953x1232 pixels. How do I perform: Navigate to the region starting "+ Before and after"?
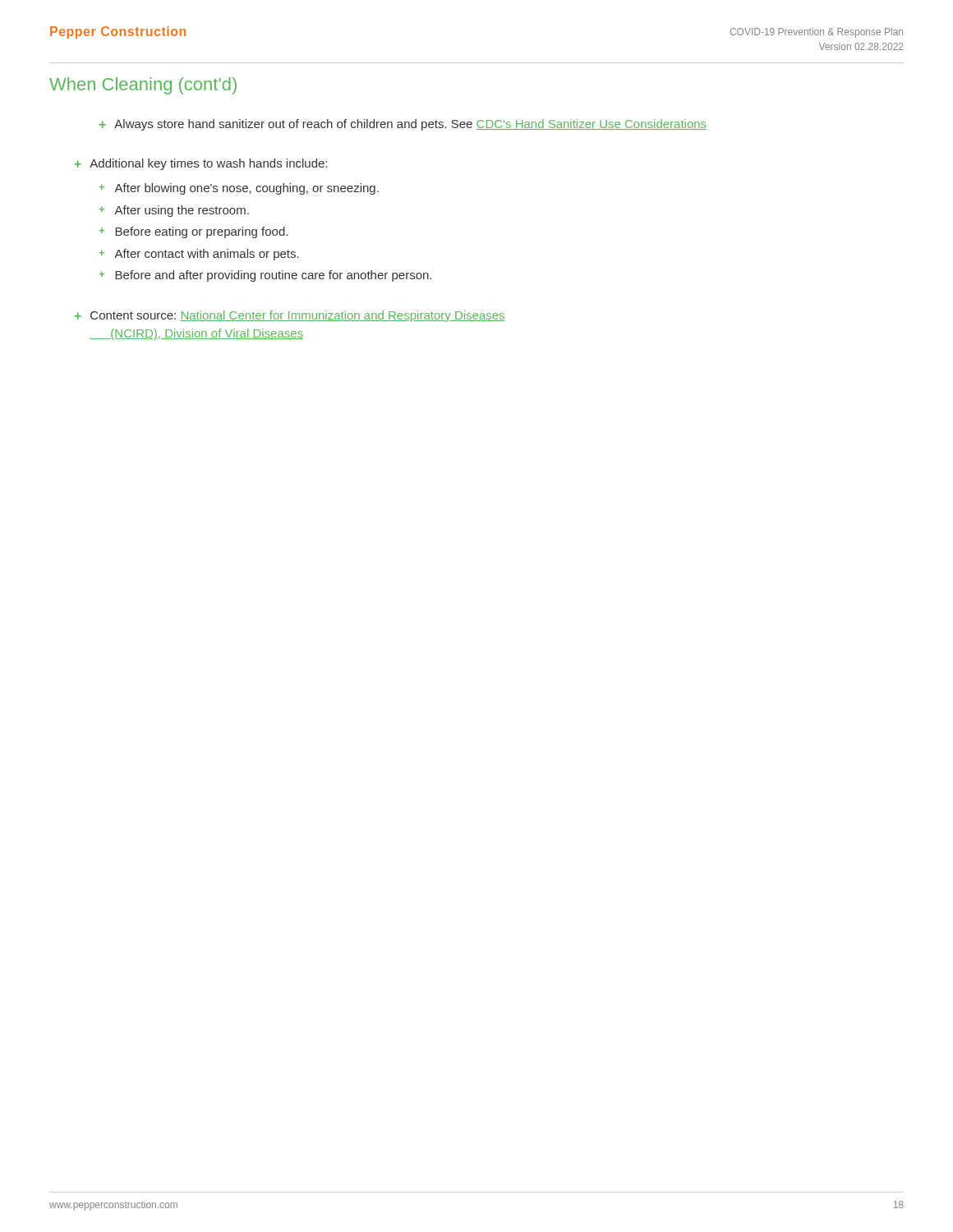(x=266, y=275)
